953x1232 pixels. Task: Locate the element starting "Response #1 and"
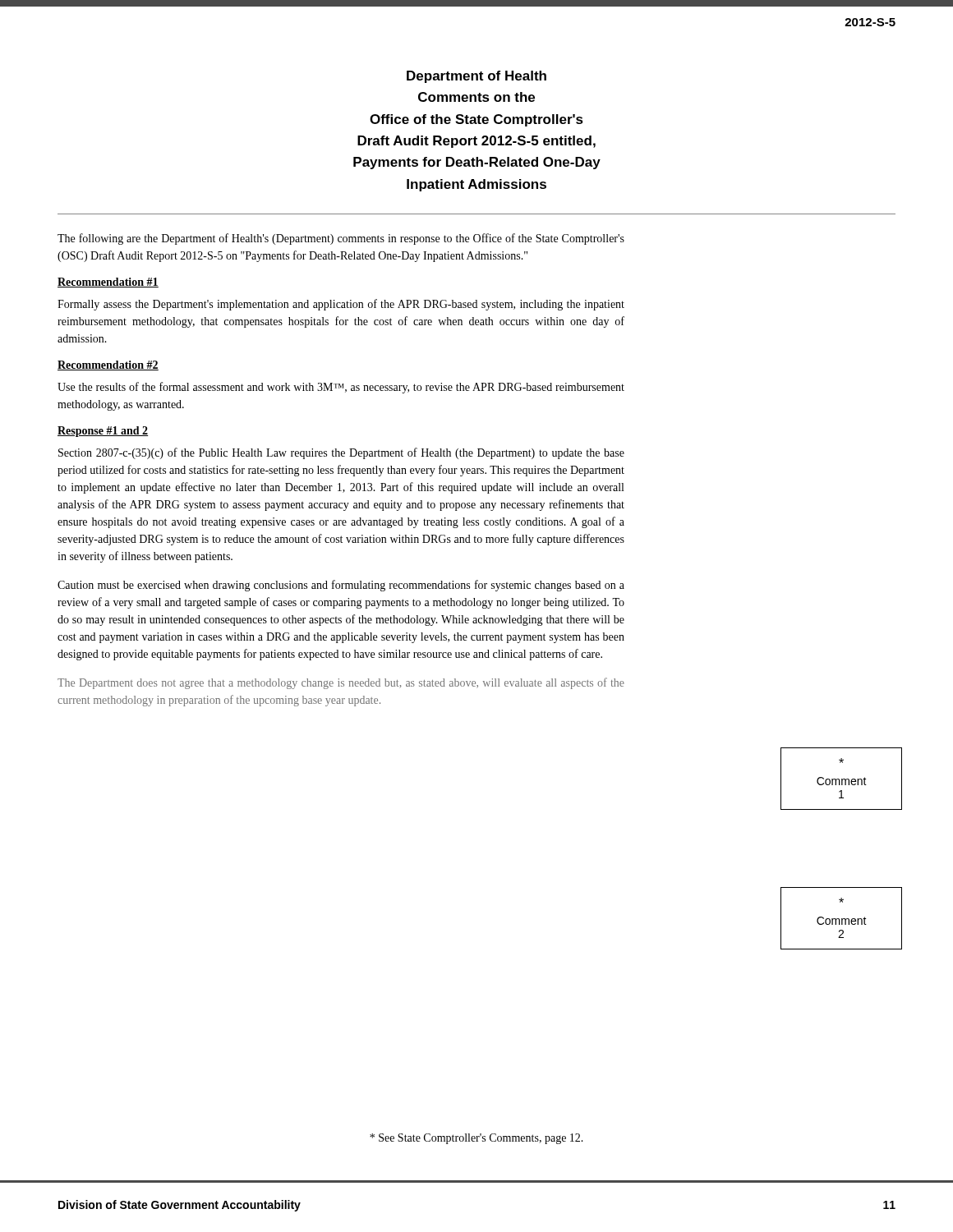(x=103, y=431)
